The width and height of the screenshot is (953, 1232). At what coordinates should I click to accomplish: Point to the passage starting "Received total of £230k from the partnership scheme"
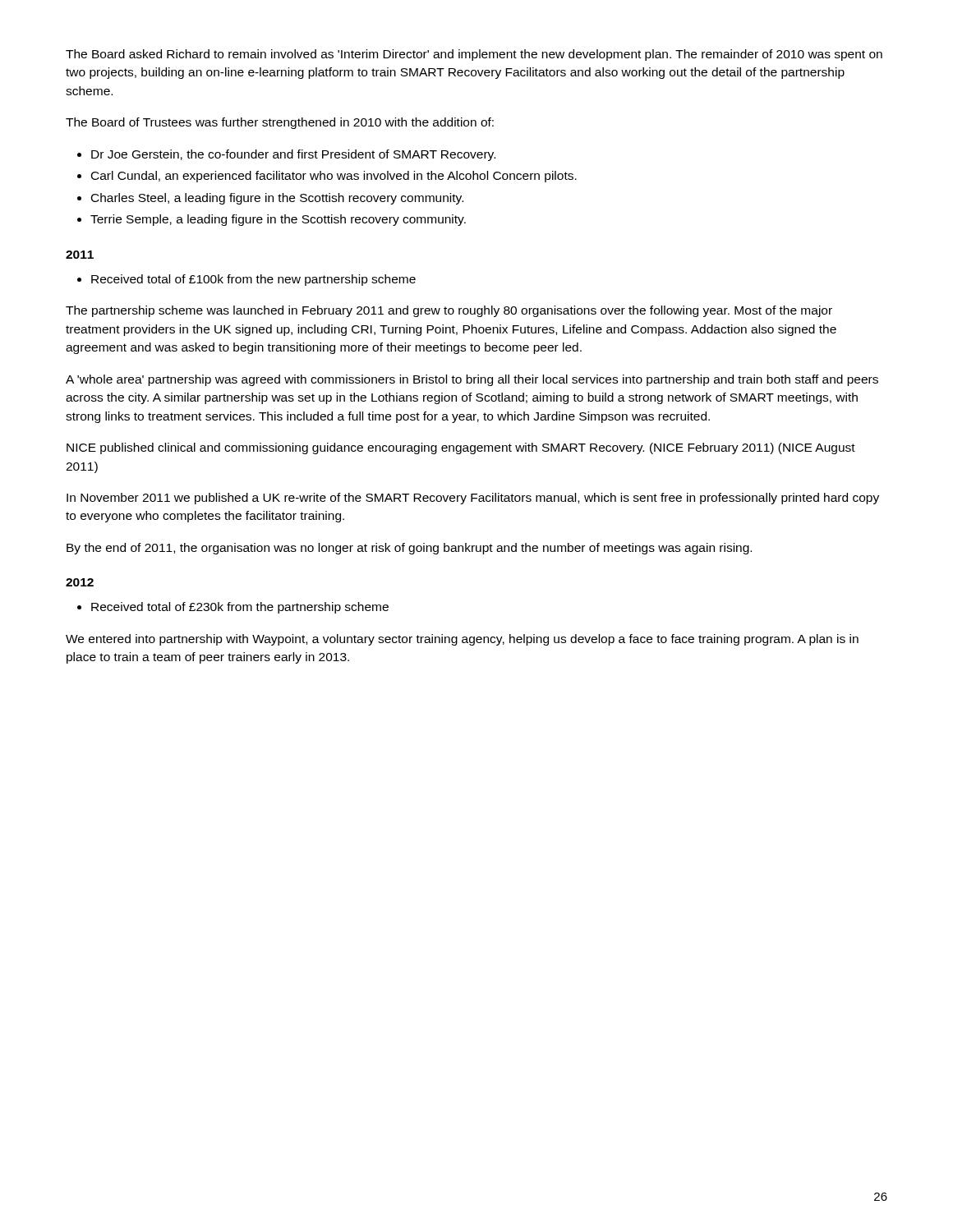[x=240, y=607]
